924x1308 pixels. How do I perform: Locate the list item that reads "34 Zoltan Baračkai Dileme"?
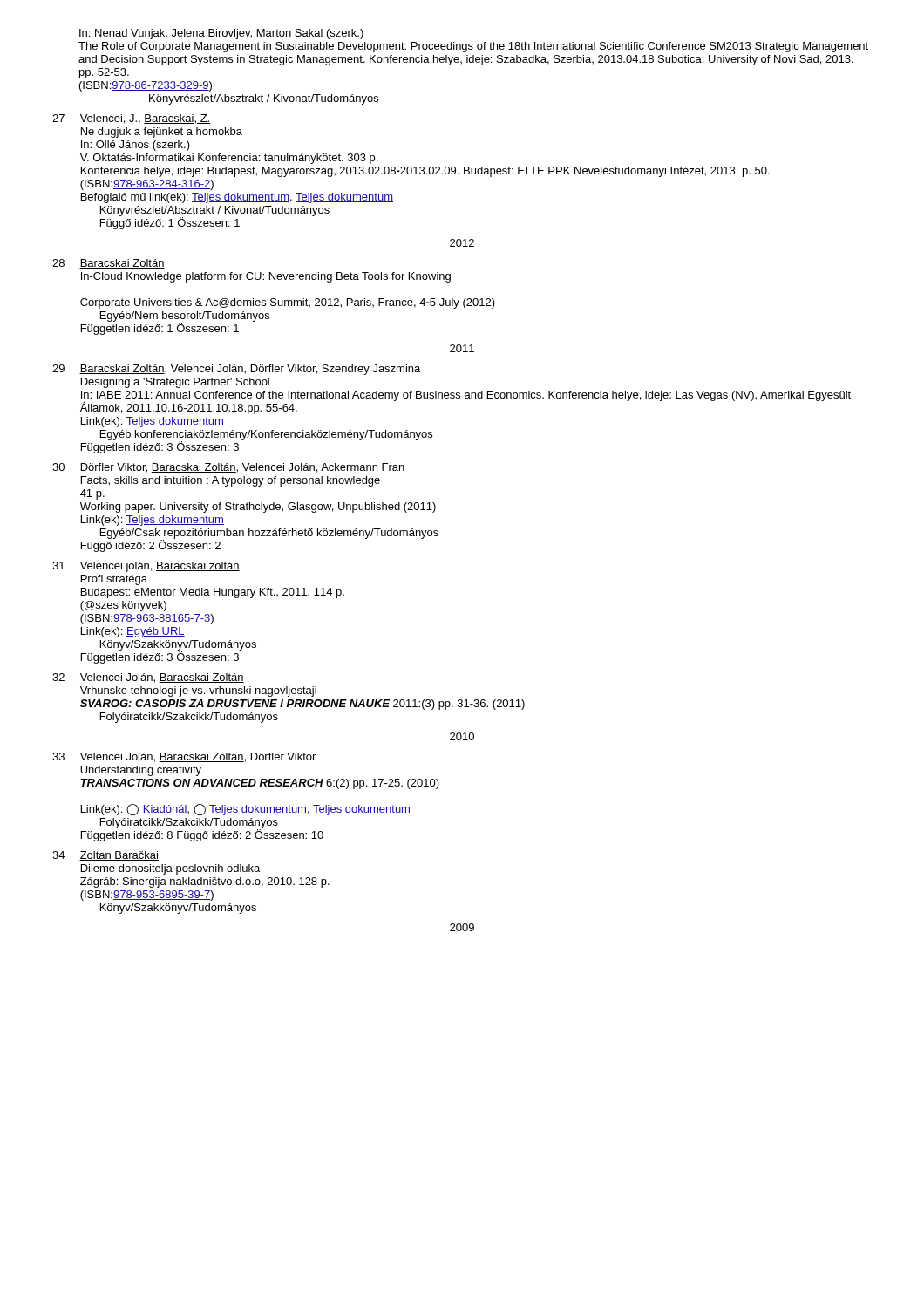[105, 856]
